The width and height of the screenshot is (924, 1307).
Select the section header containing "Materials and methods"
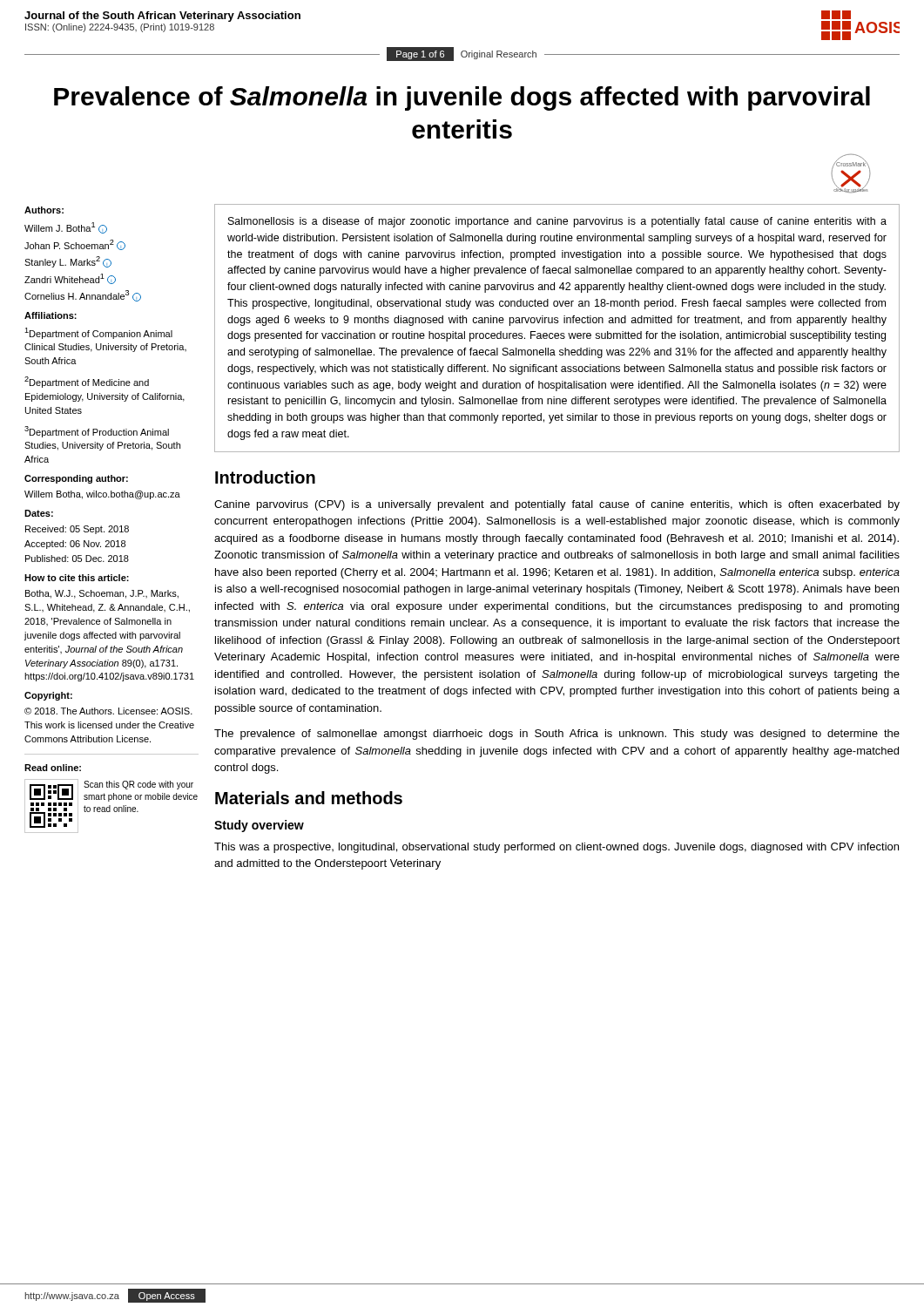click(309, 798)
